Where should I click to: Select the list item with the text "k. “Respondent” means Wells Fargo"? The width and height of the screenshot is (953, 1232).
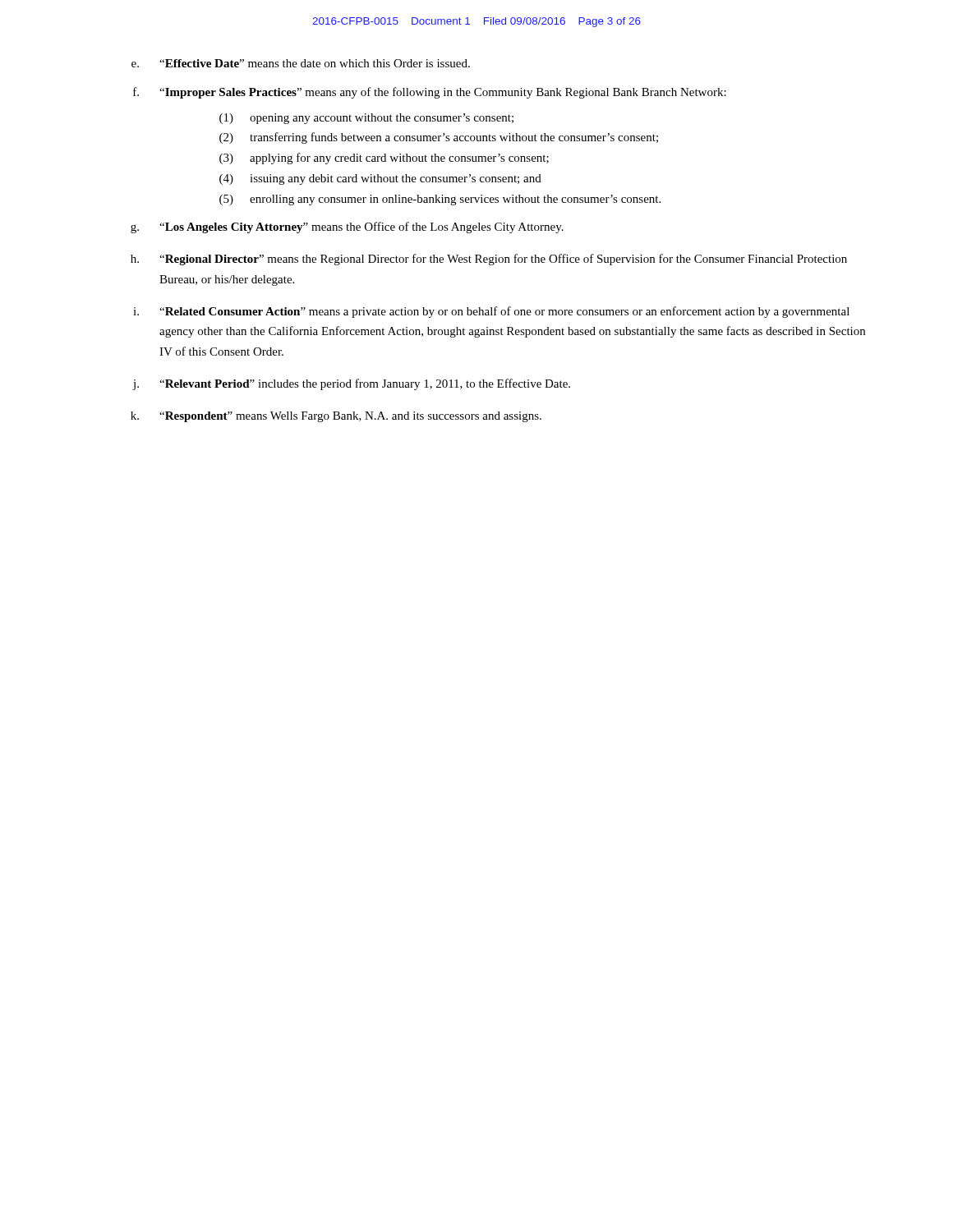coord(476,415)
